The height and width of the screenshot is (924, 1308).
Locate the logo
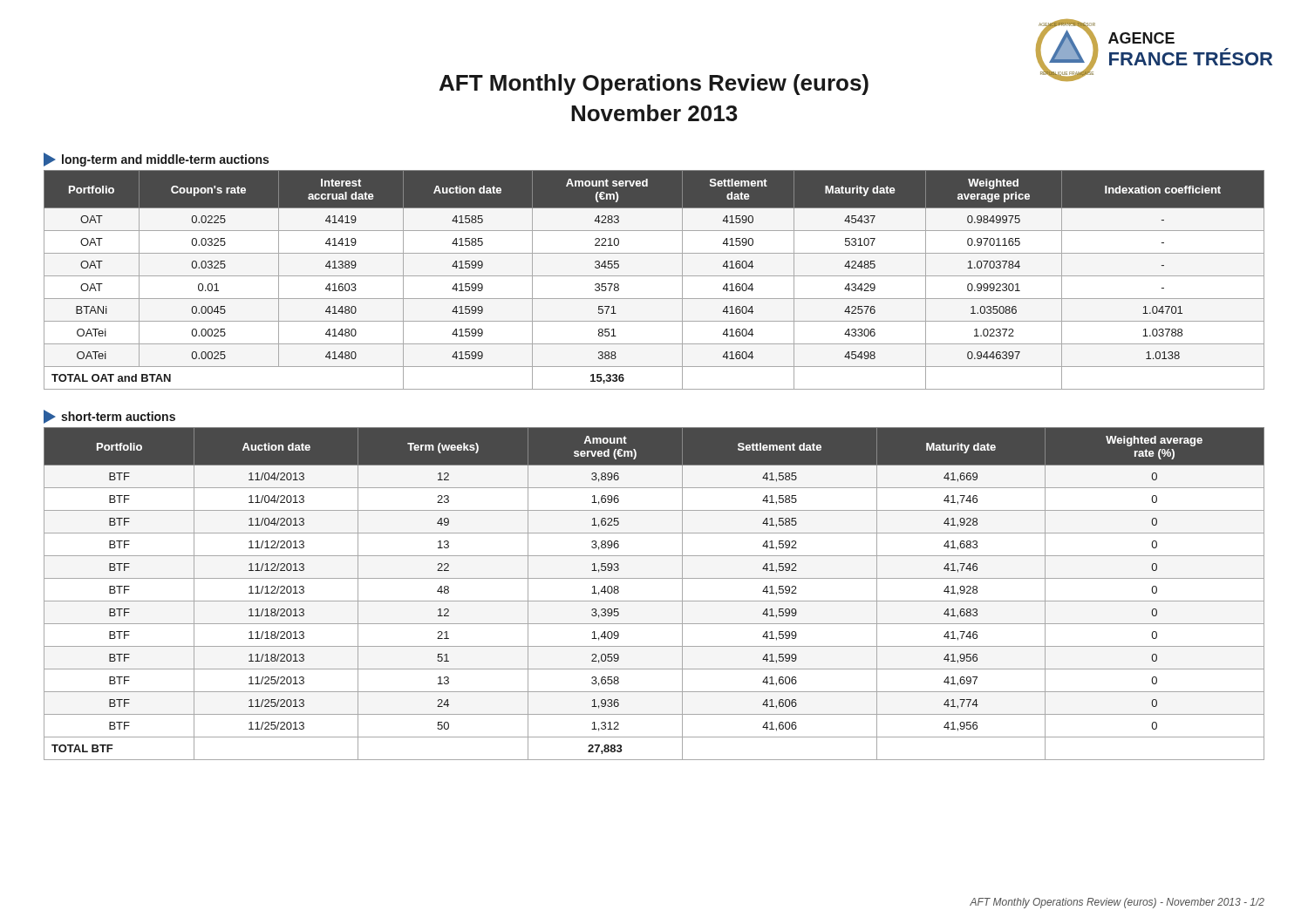tap(1153, 50)
